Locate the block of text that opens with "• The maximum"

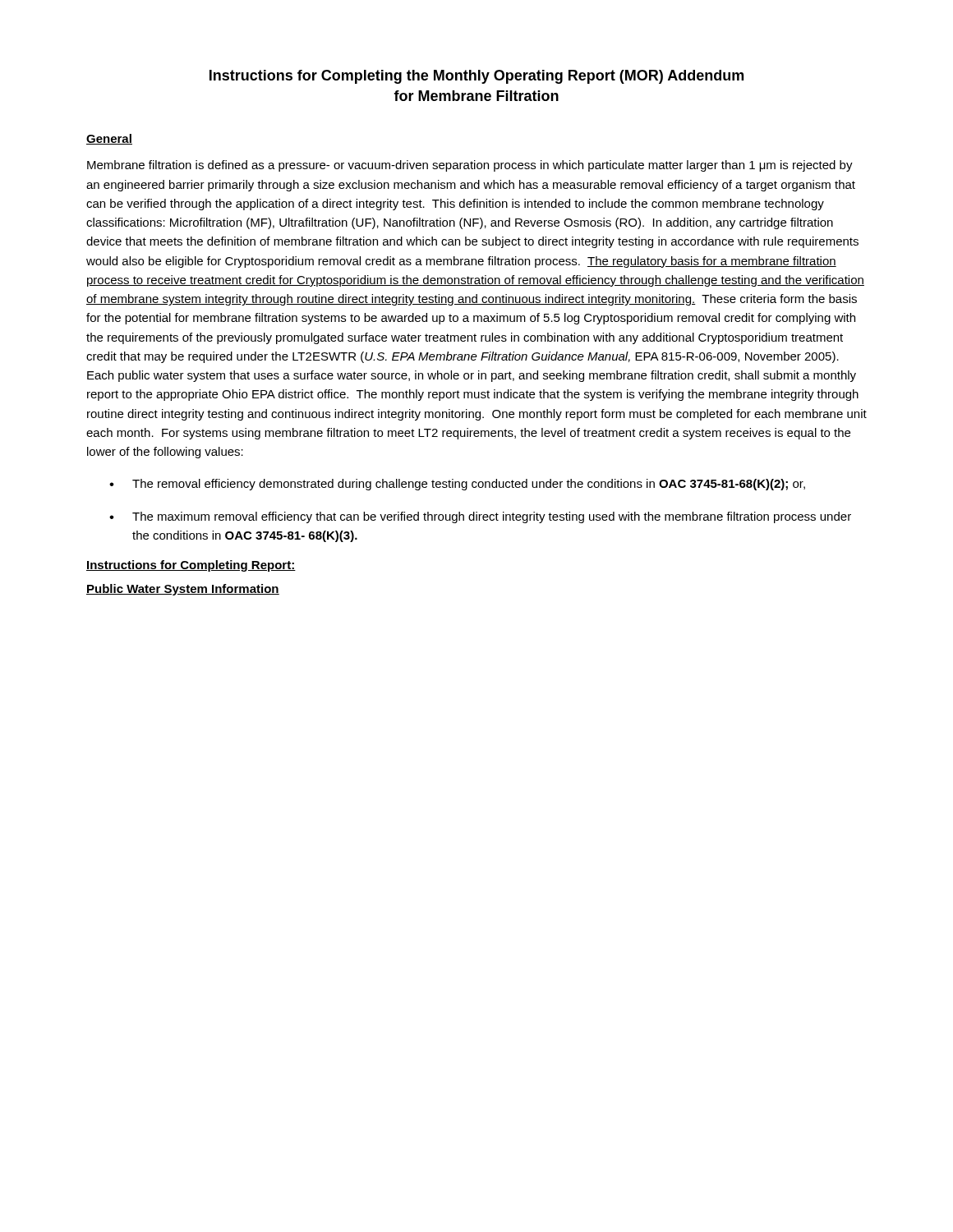[488, 526]
